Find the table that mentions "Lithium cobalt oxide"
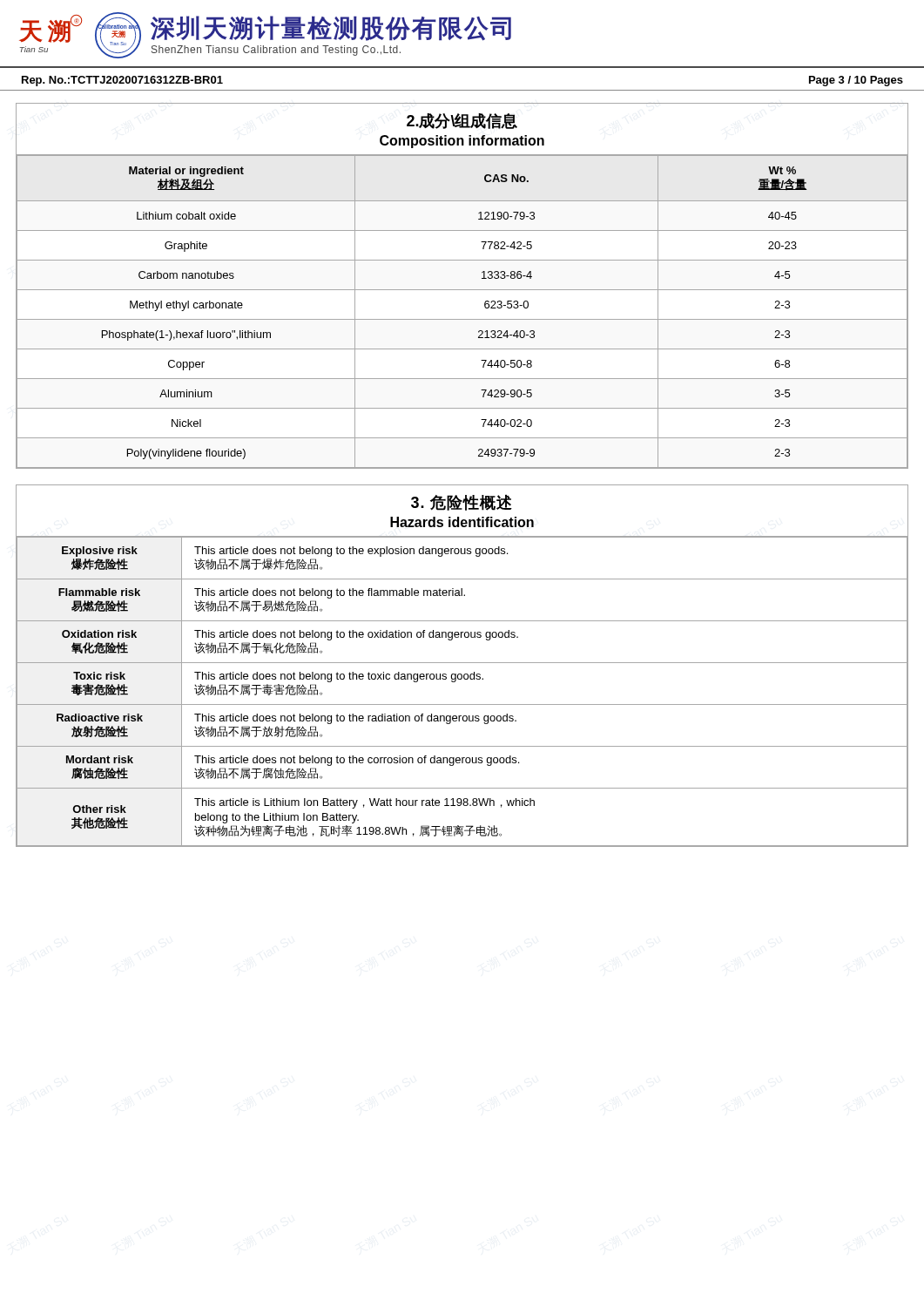924x1307 pixels. coord(462,286)
